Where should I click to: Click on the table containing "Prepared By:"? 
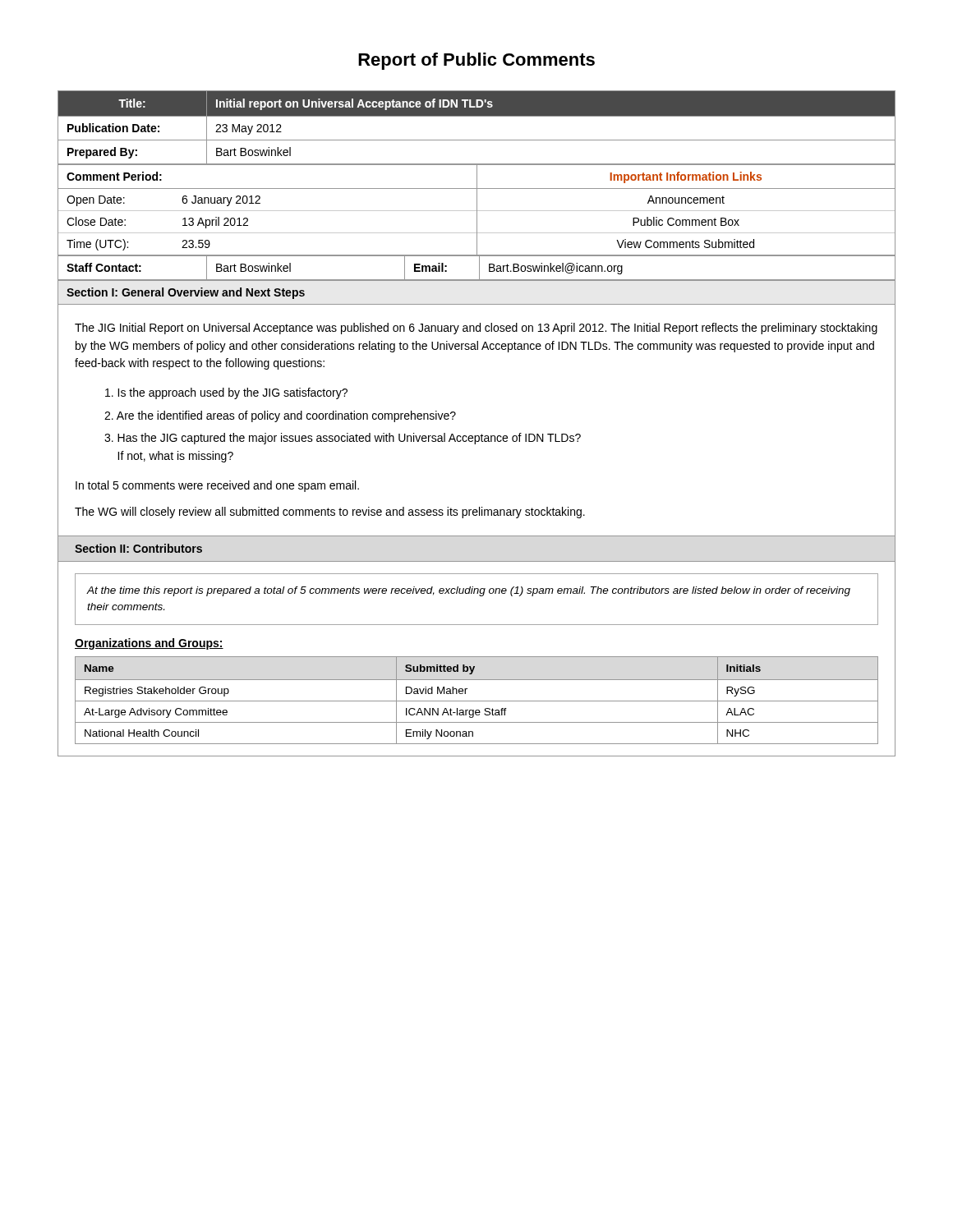(476, 127)
